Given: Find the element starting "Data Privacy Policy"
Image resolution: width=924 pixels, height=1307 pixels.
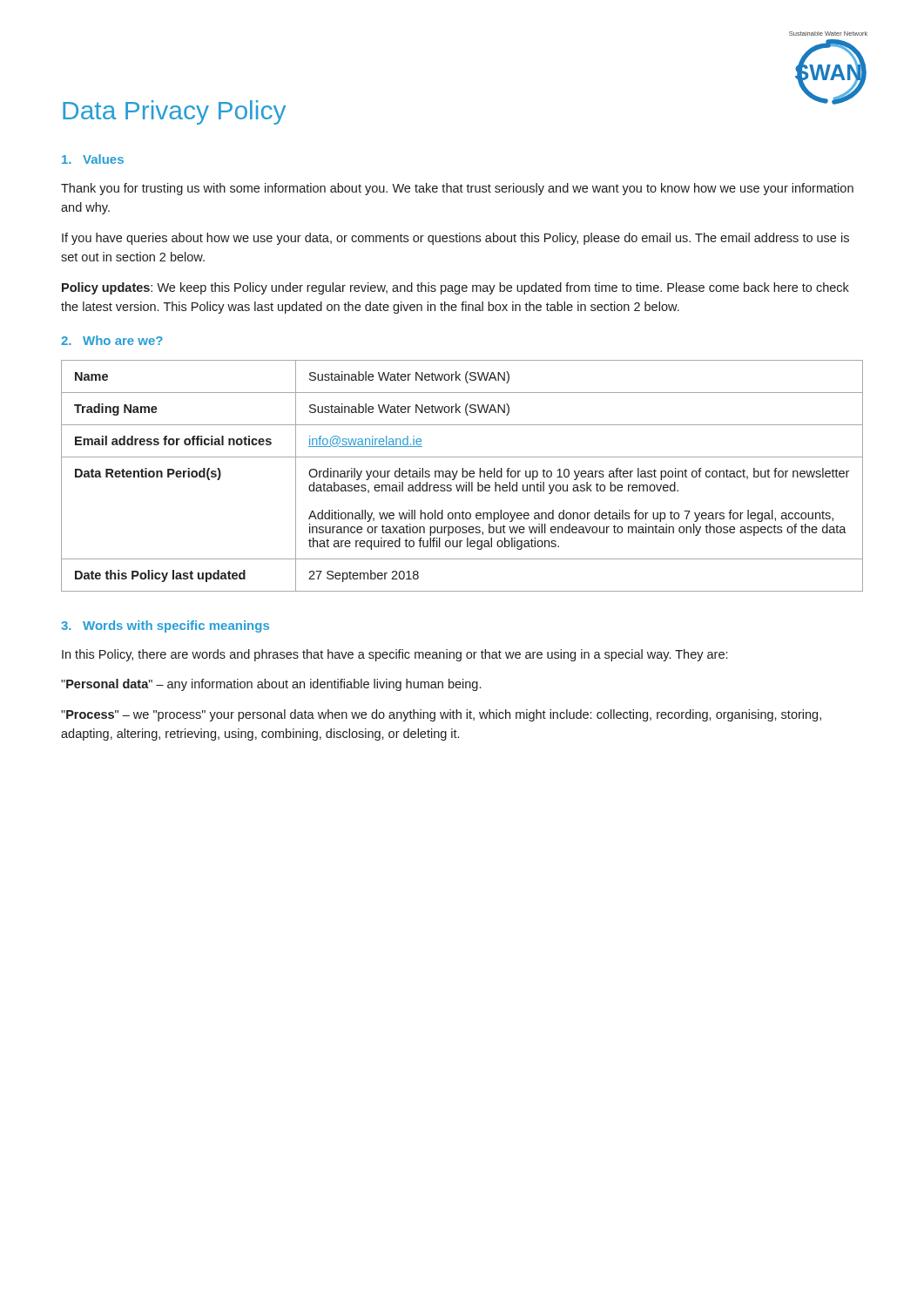Looking at the screenshot, I should point(173,110).
